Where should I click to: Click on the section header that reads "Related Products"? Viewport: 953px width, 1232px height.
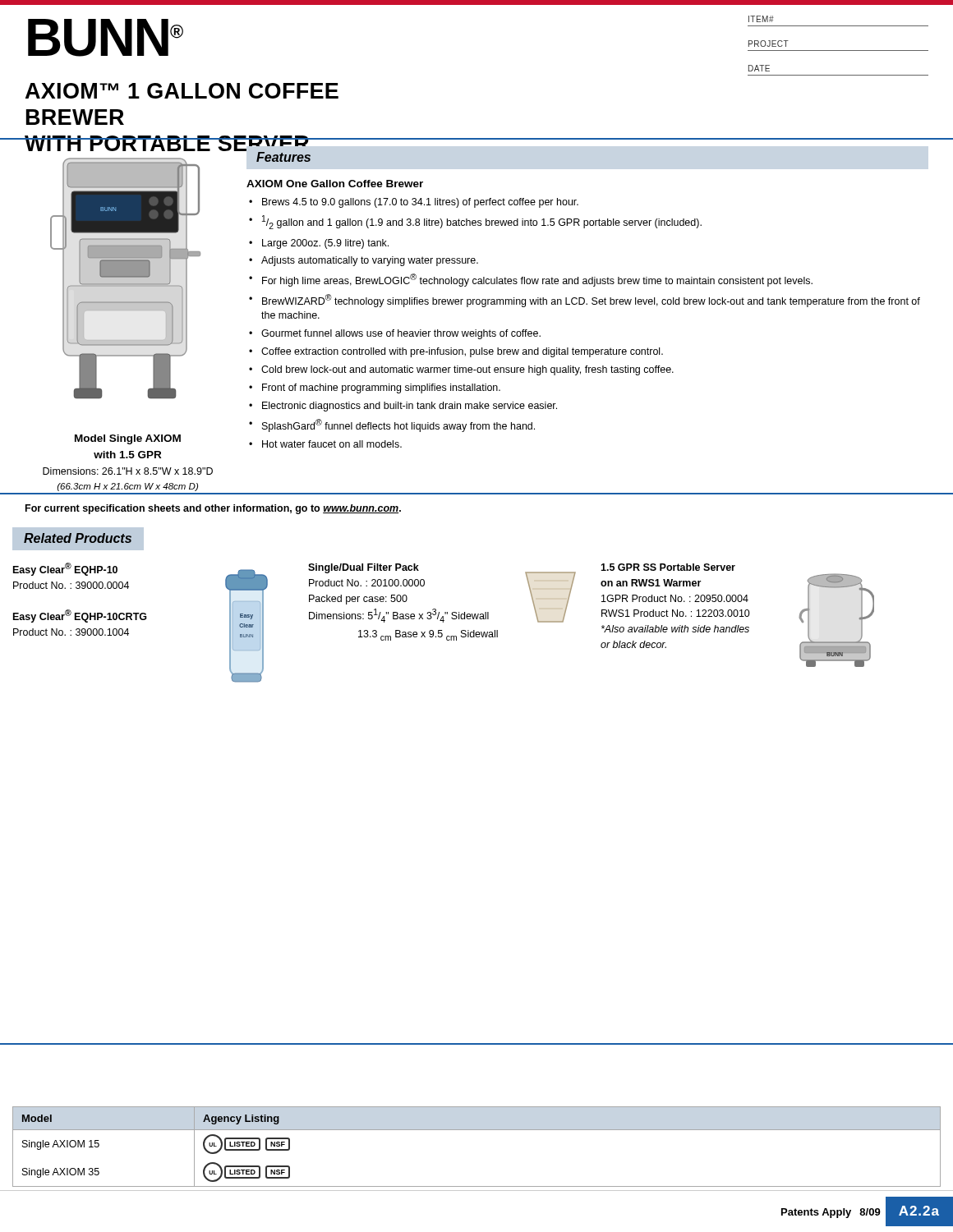click(x=78, y=538)
